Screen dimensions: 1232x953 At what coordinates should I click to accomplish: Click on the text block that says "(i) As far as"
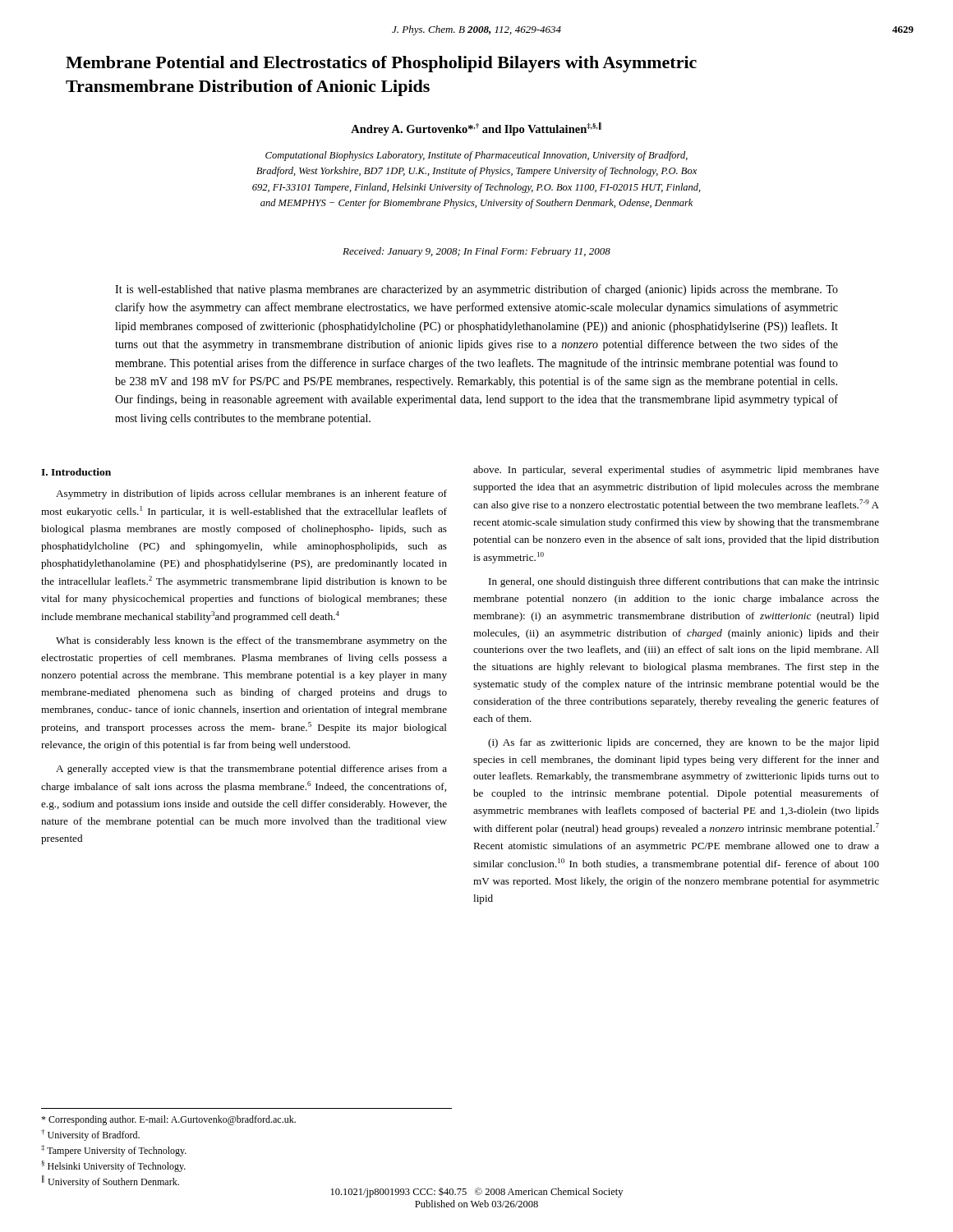[676, 821]
